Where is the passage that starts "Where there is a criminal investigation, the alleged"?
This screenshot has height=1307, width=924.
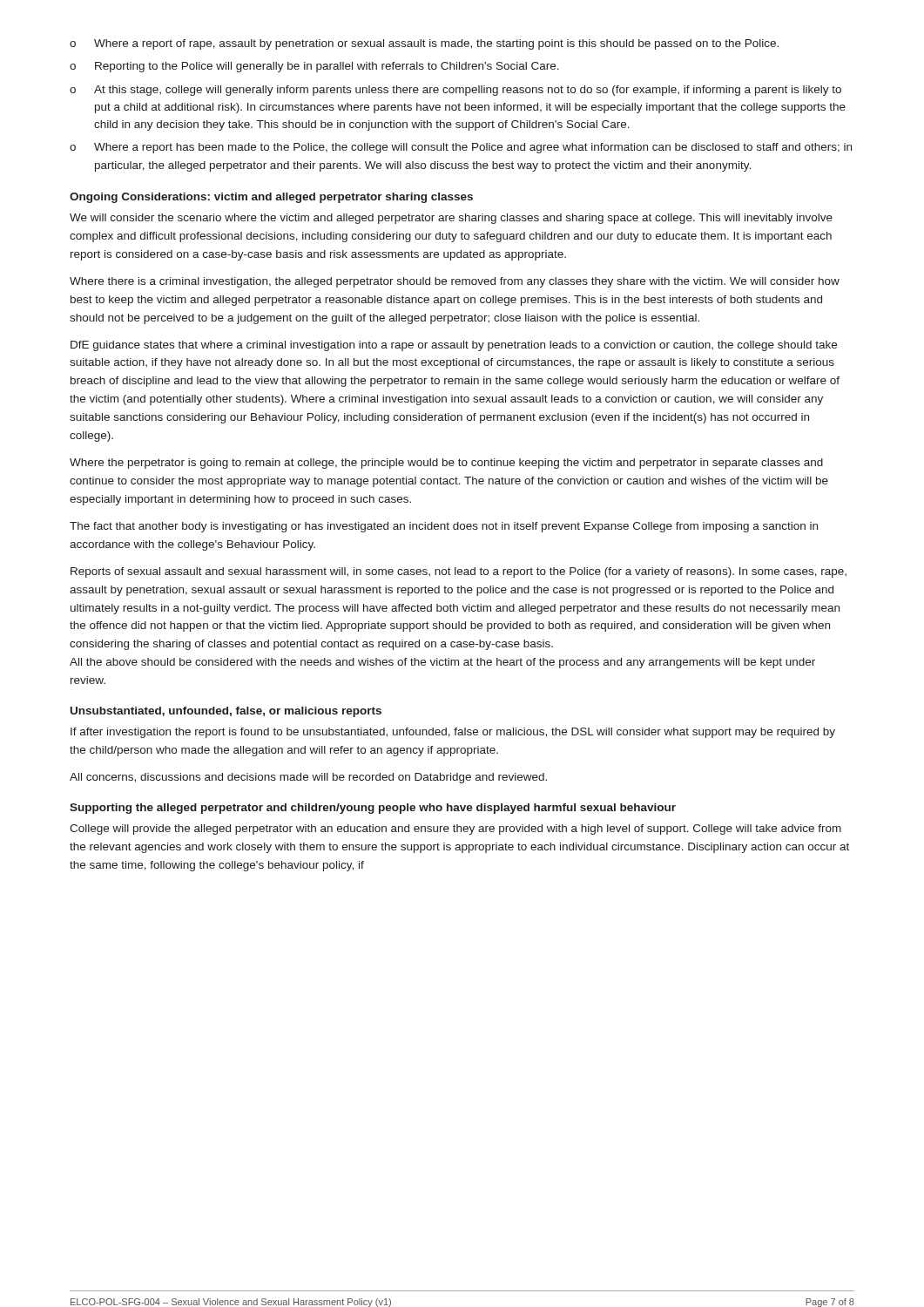coord(462,300)
